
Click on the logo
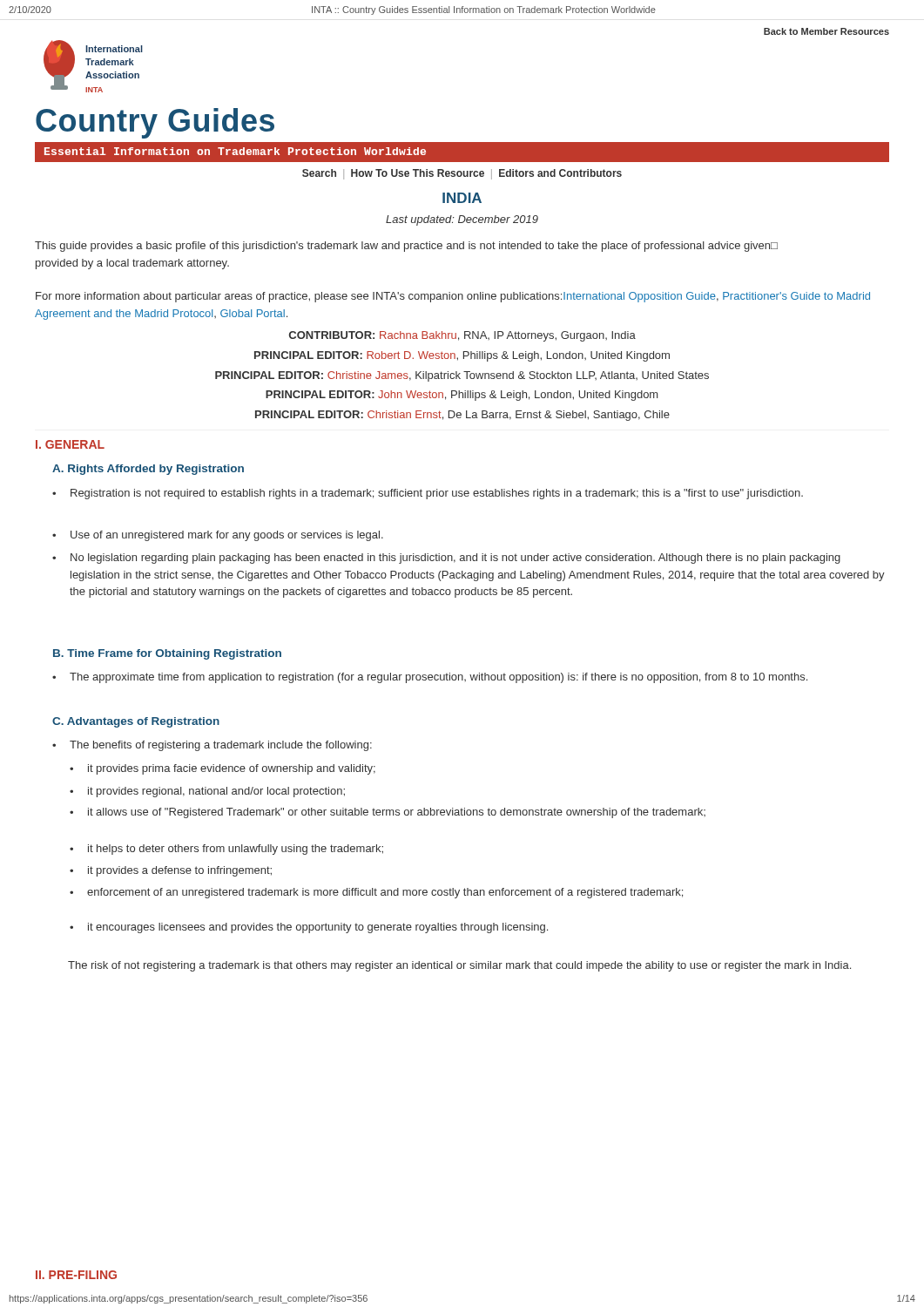105,66
